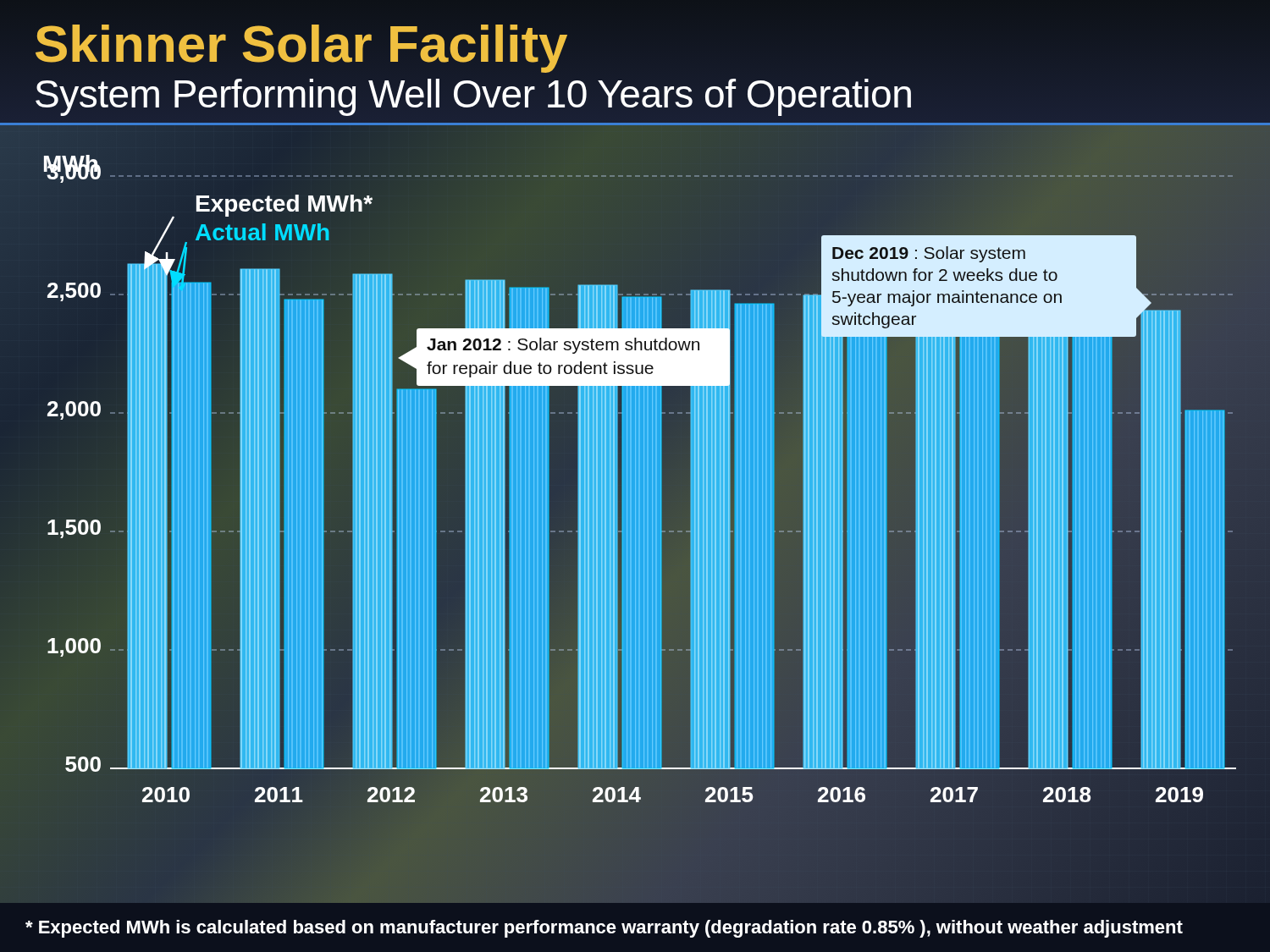This screenshot has height=952, width=1270.
Task: Locate the title
Action: pos(473,65)
